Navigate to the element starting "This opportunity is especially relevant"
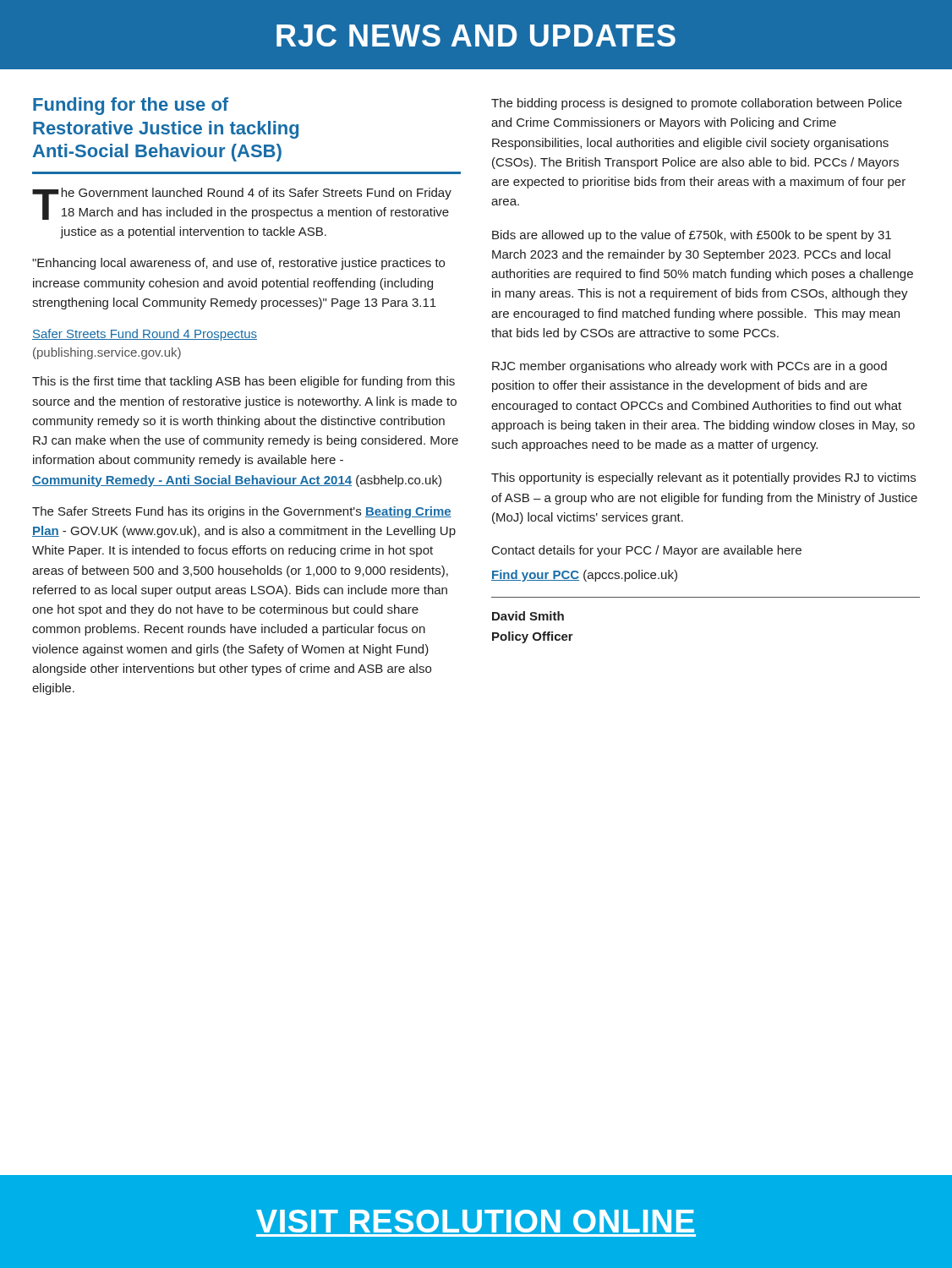 point(704,497)
